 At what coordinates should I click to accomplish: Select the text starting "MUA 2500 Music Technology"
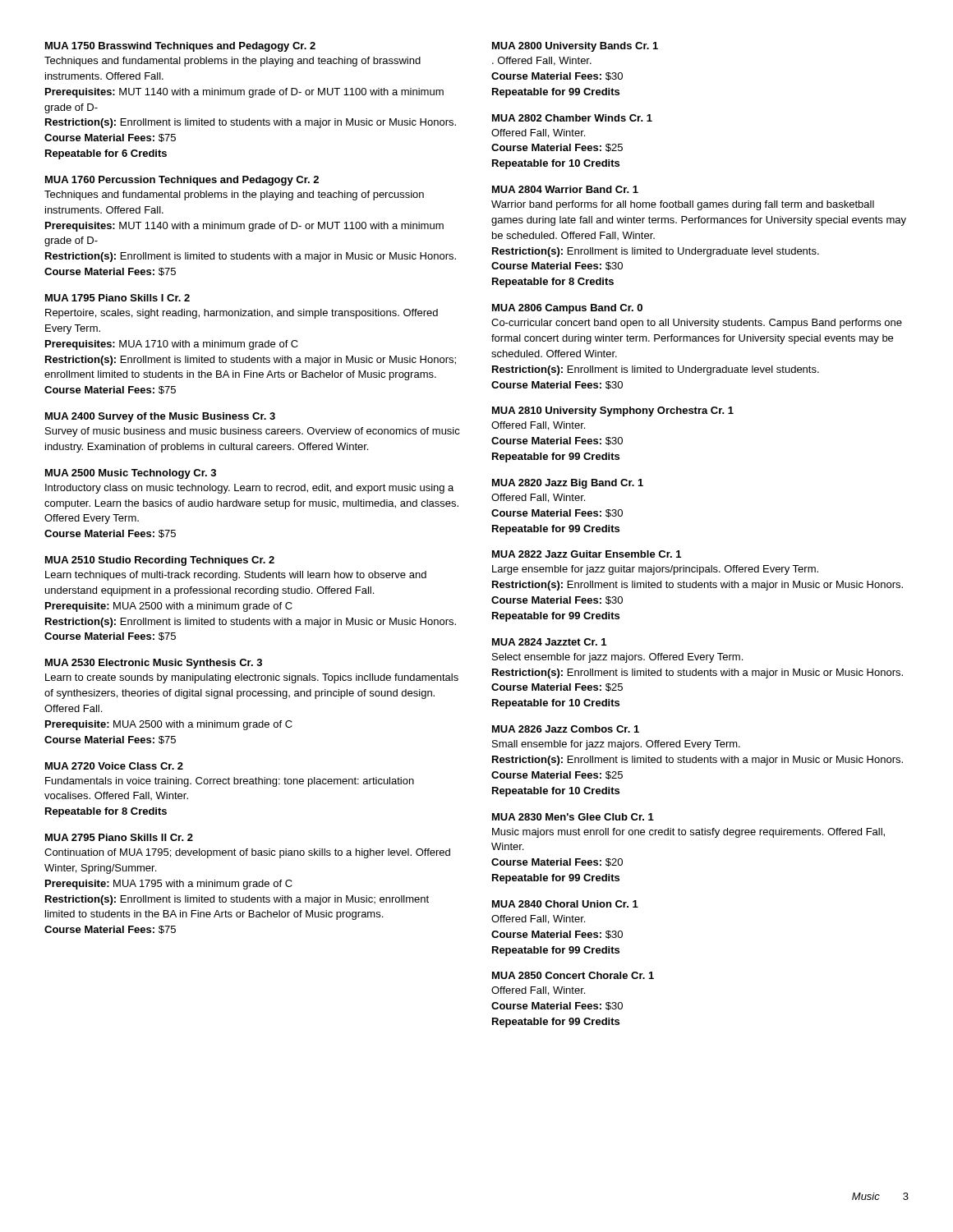coord(253,504)
